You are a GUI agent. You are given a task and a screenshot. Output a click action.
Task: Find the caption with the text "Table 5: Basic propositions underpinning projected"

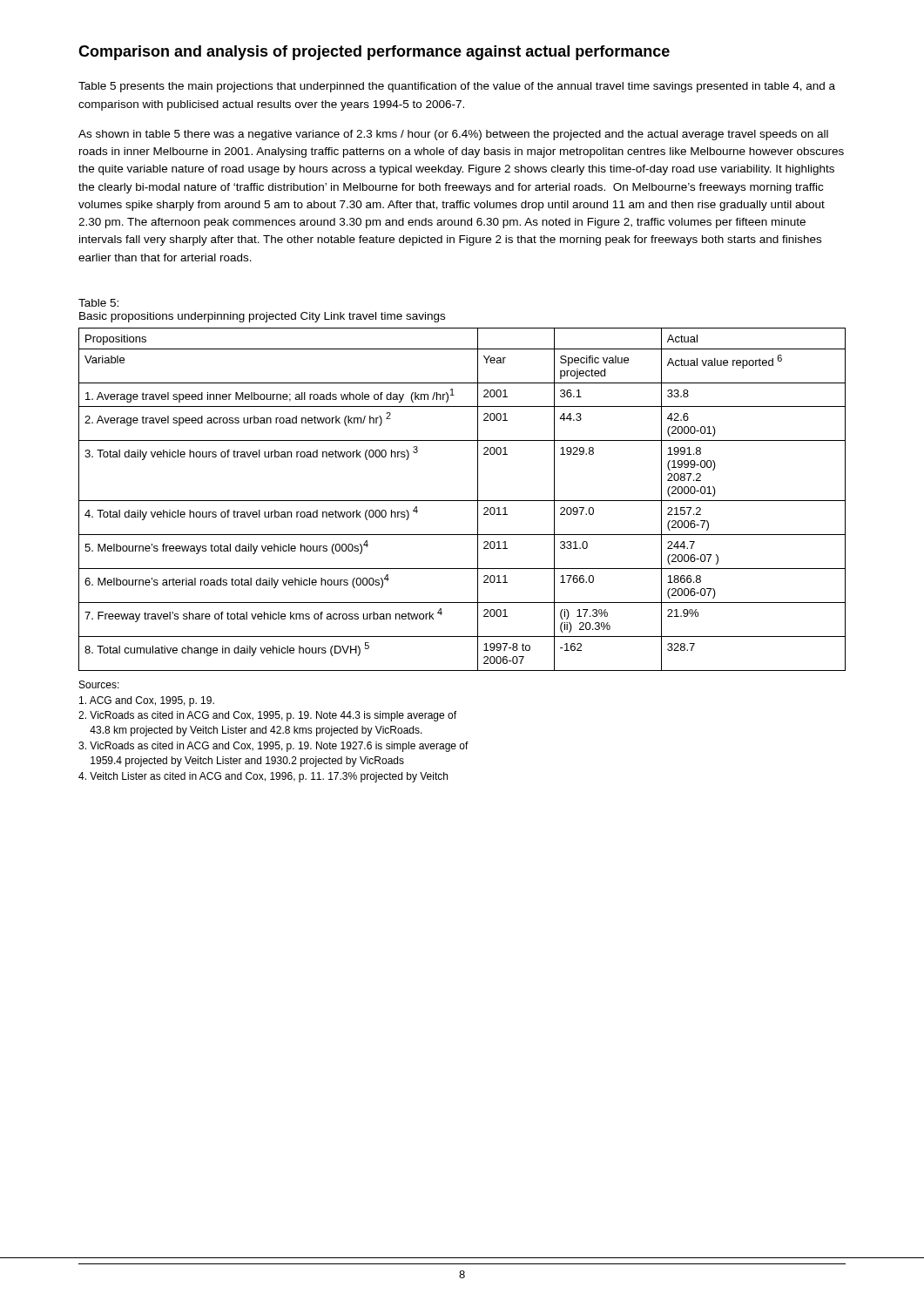click(x=262, y=309)
